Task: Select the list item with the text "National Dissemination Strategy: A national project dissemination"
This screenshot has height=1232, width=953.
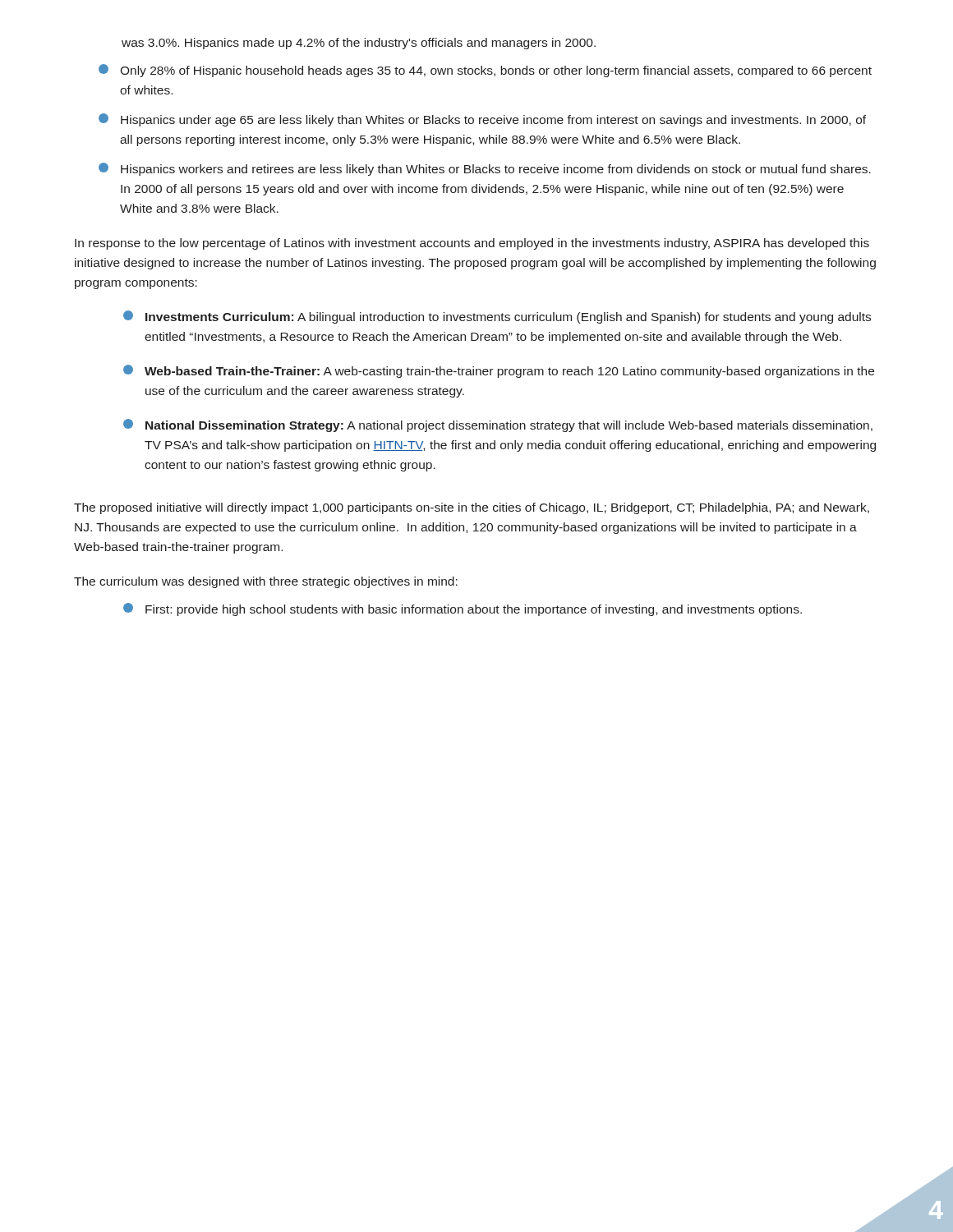Action: pyautogui.click(x=501, y=445)
